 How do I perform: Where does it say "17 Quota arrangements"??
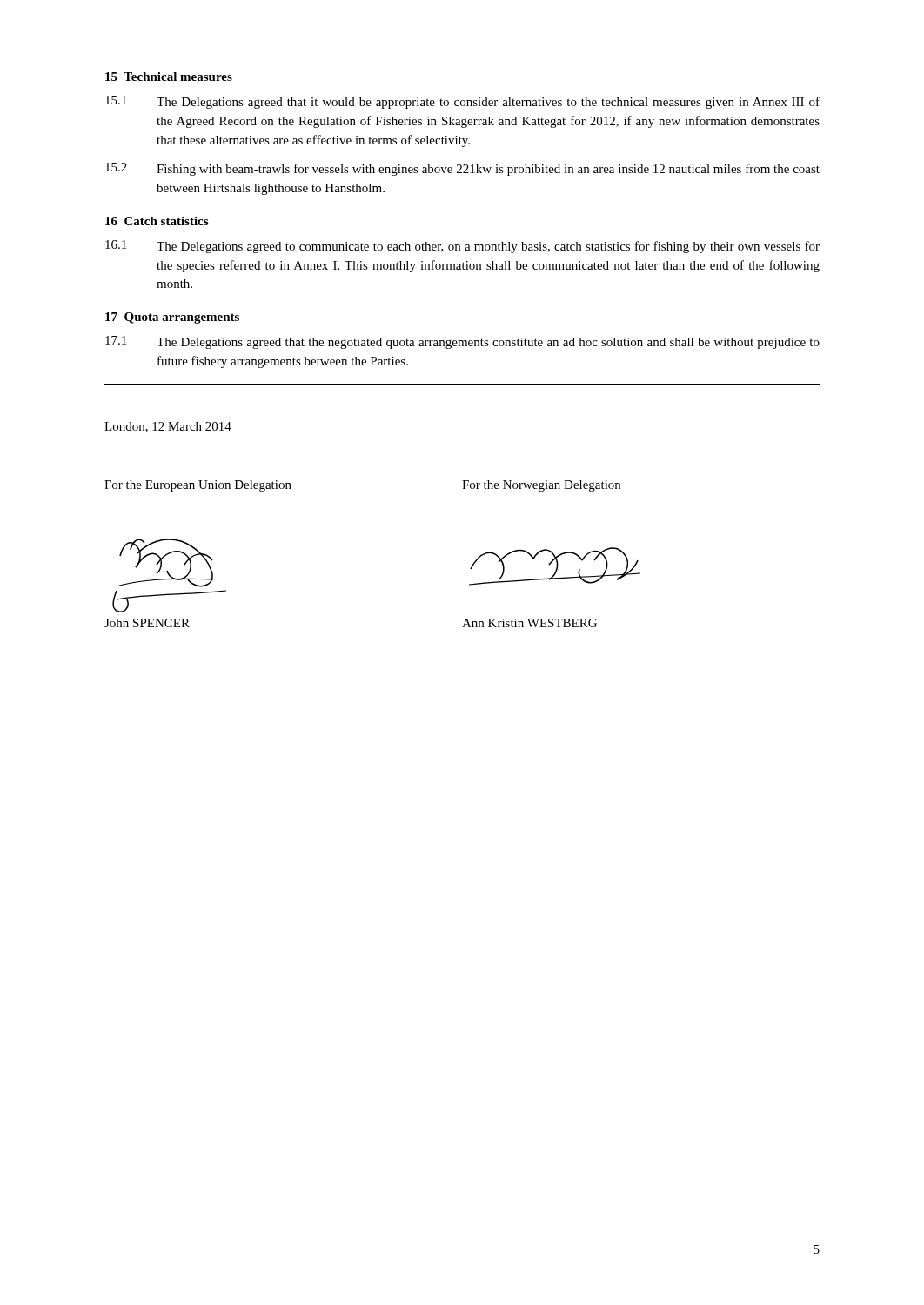tap(172, 317)
